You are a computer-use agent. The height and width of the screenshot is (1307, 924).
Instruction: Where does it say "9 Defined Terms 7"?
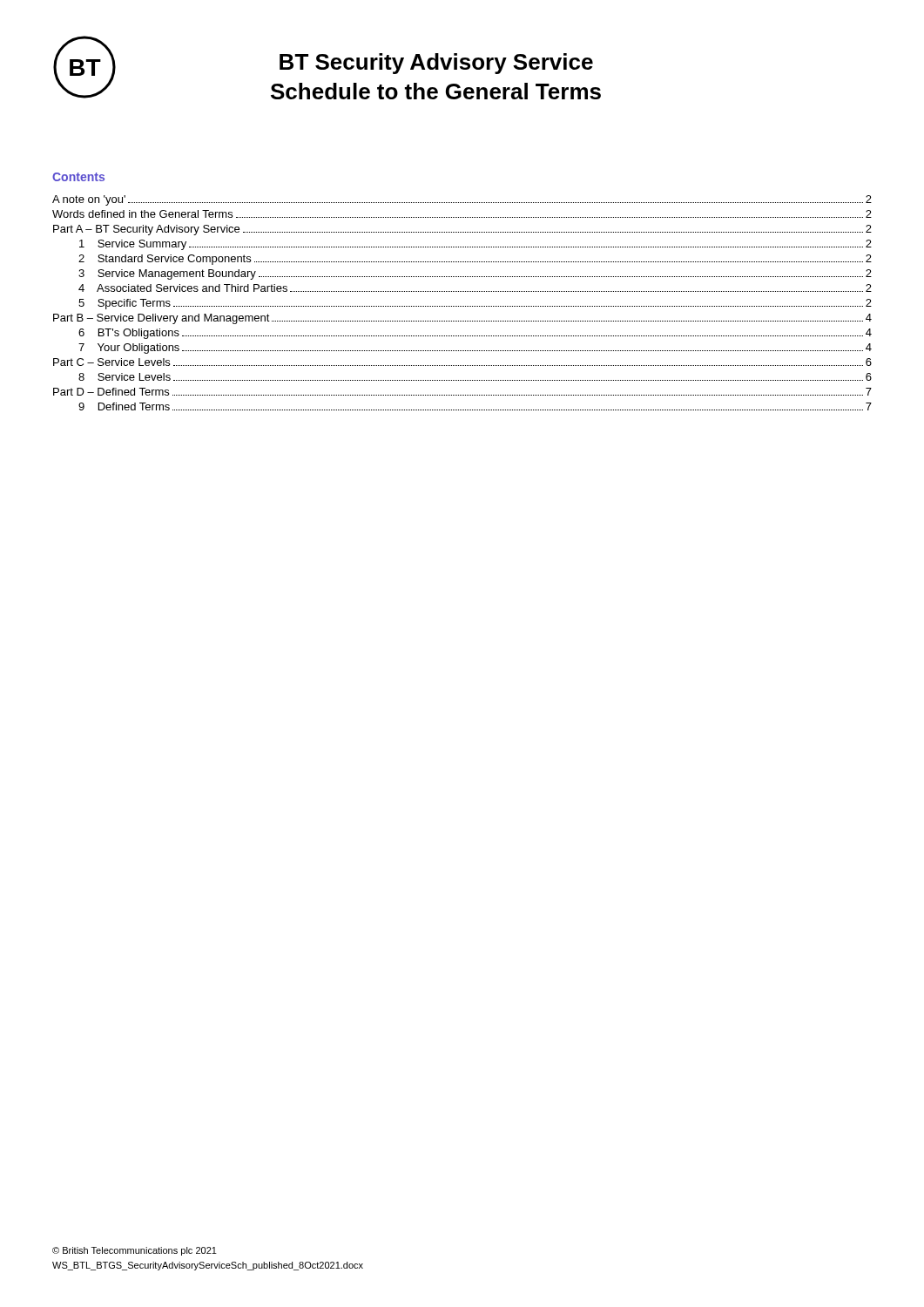coord(462,406)
